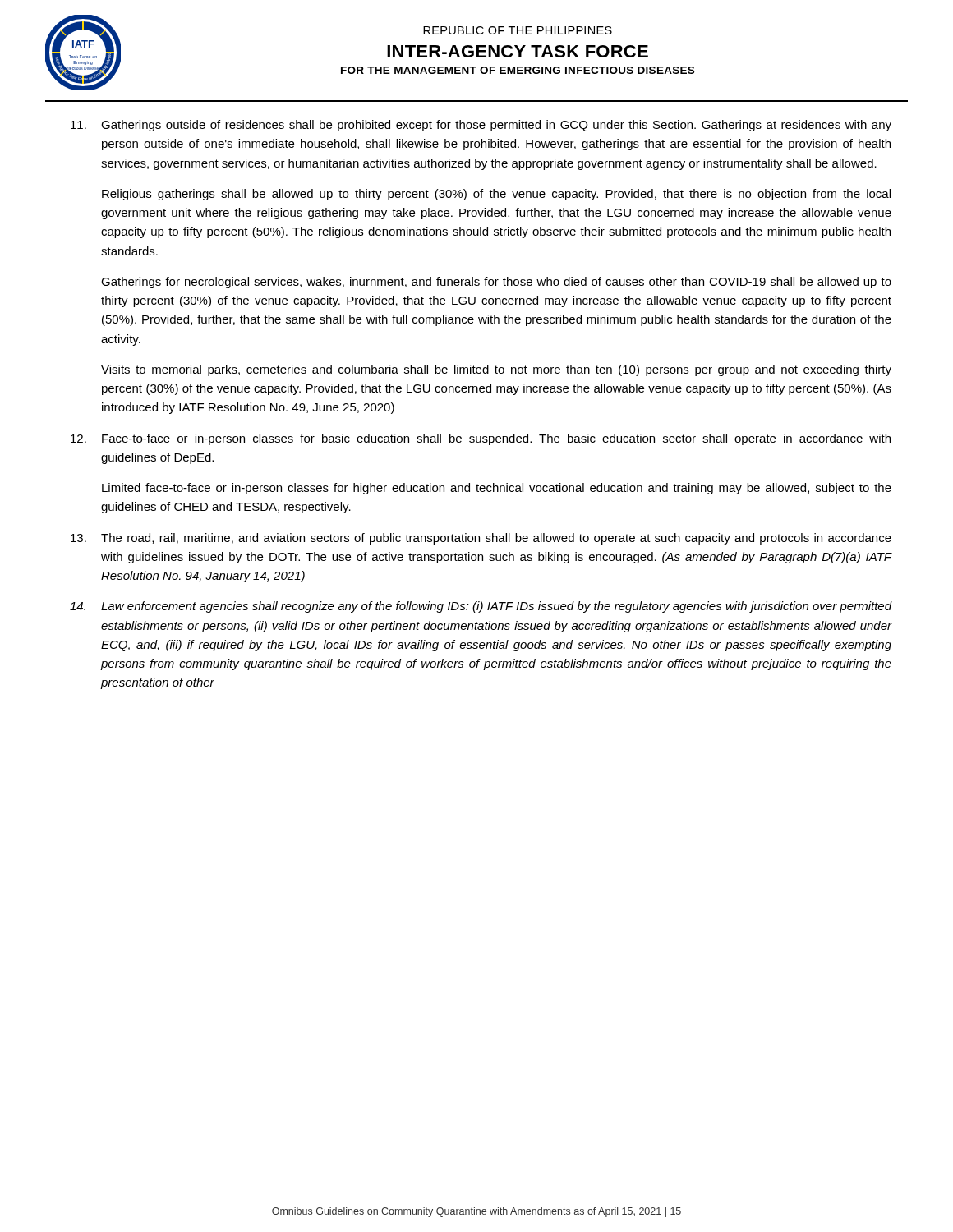Click on the text block with the text "Limited face-to-face or in-person classes for"
The width and height of the screenshot is (953, 1232).
[x=496, y=497]
